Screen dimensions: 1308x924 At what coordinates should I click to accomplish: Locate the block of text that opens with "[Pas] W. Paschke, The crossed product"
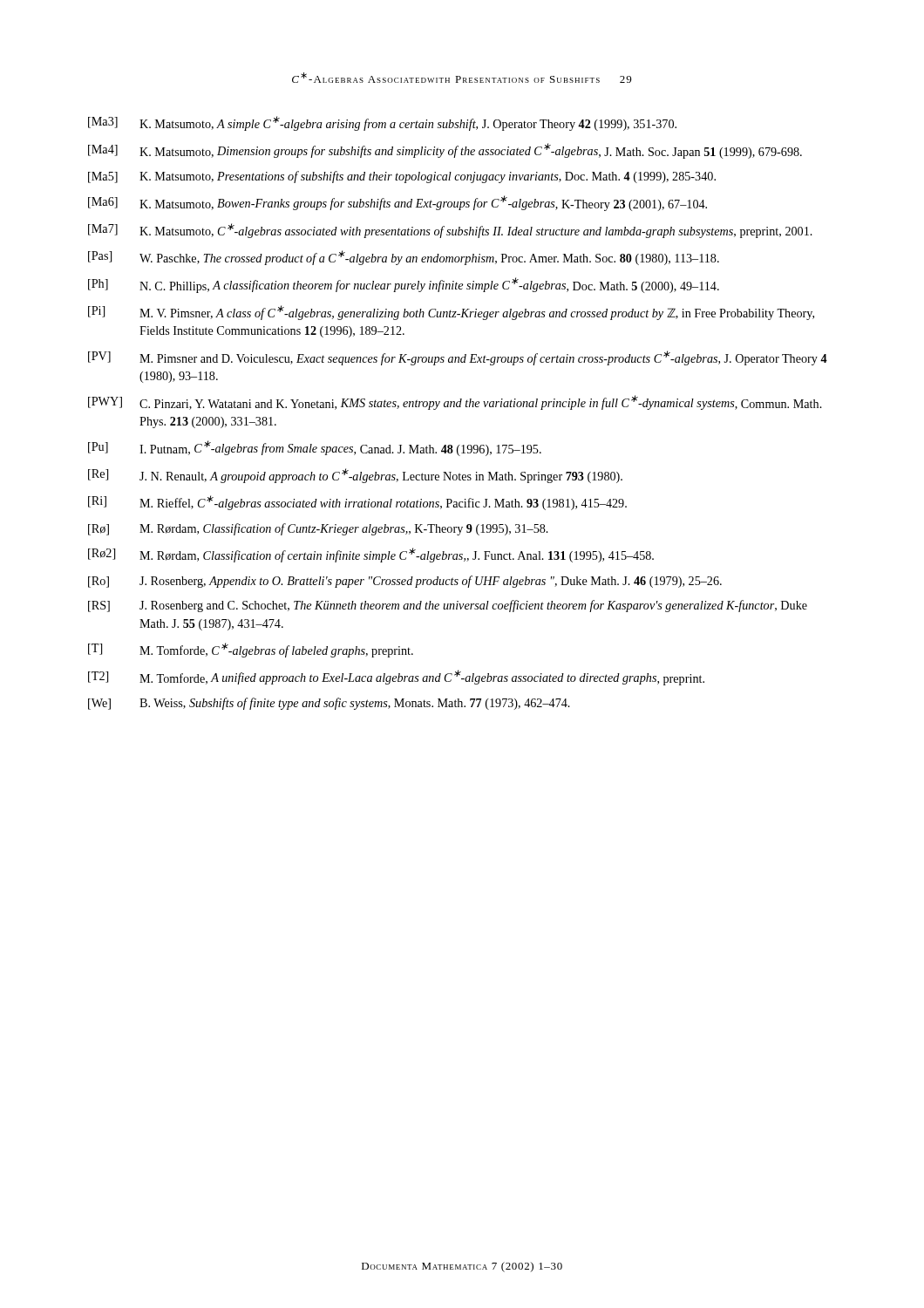tap(462, 257)
